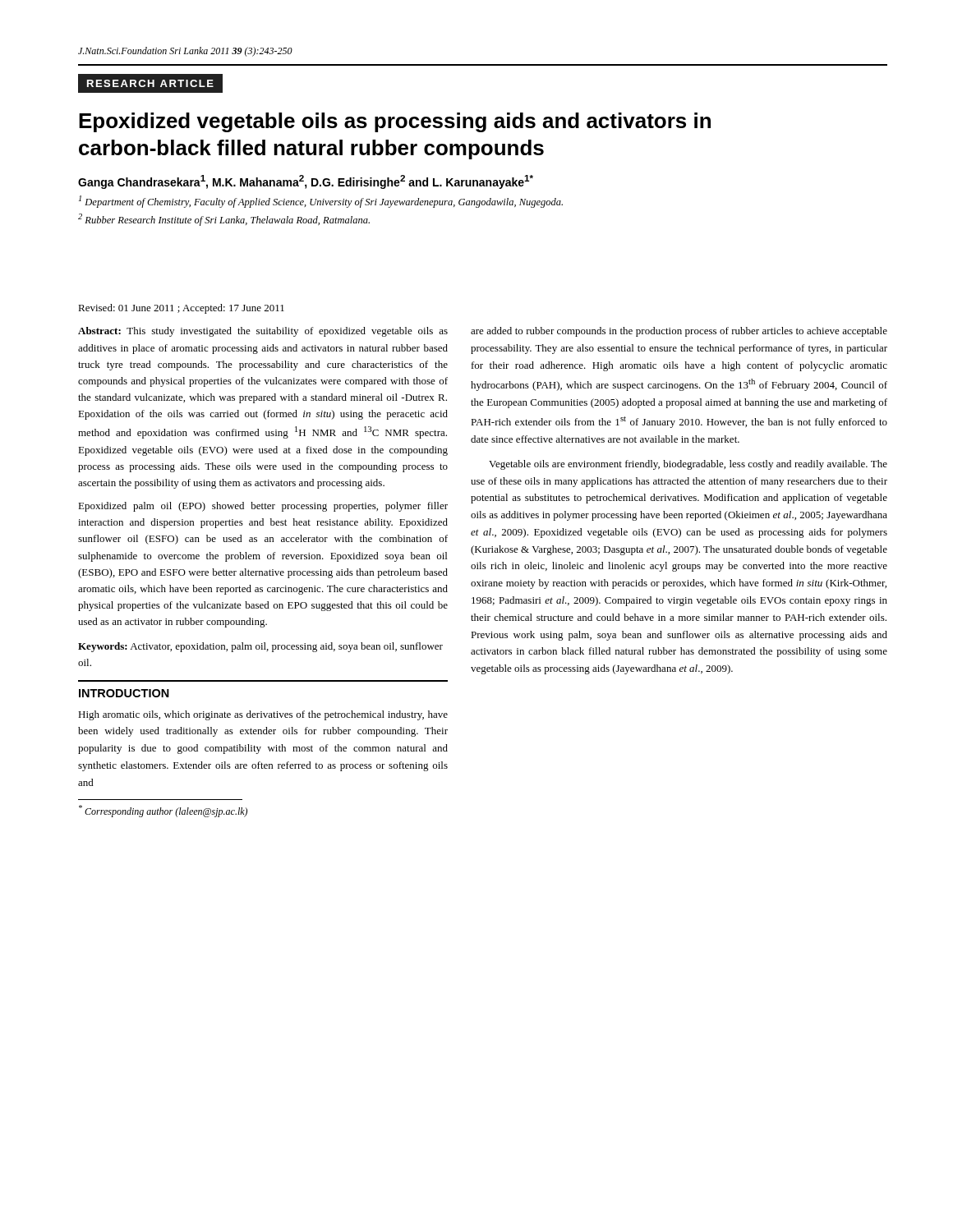
Task: Locate the section header containing "RESEARCH ARTICLE"
Action: click(x=151, y=83)
